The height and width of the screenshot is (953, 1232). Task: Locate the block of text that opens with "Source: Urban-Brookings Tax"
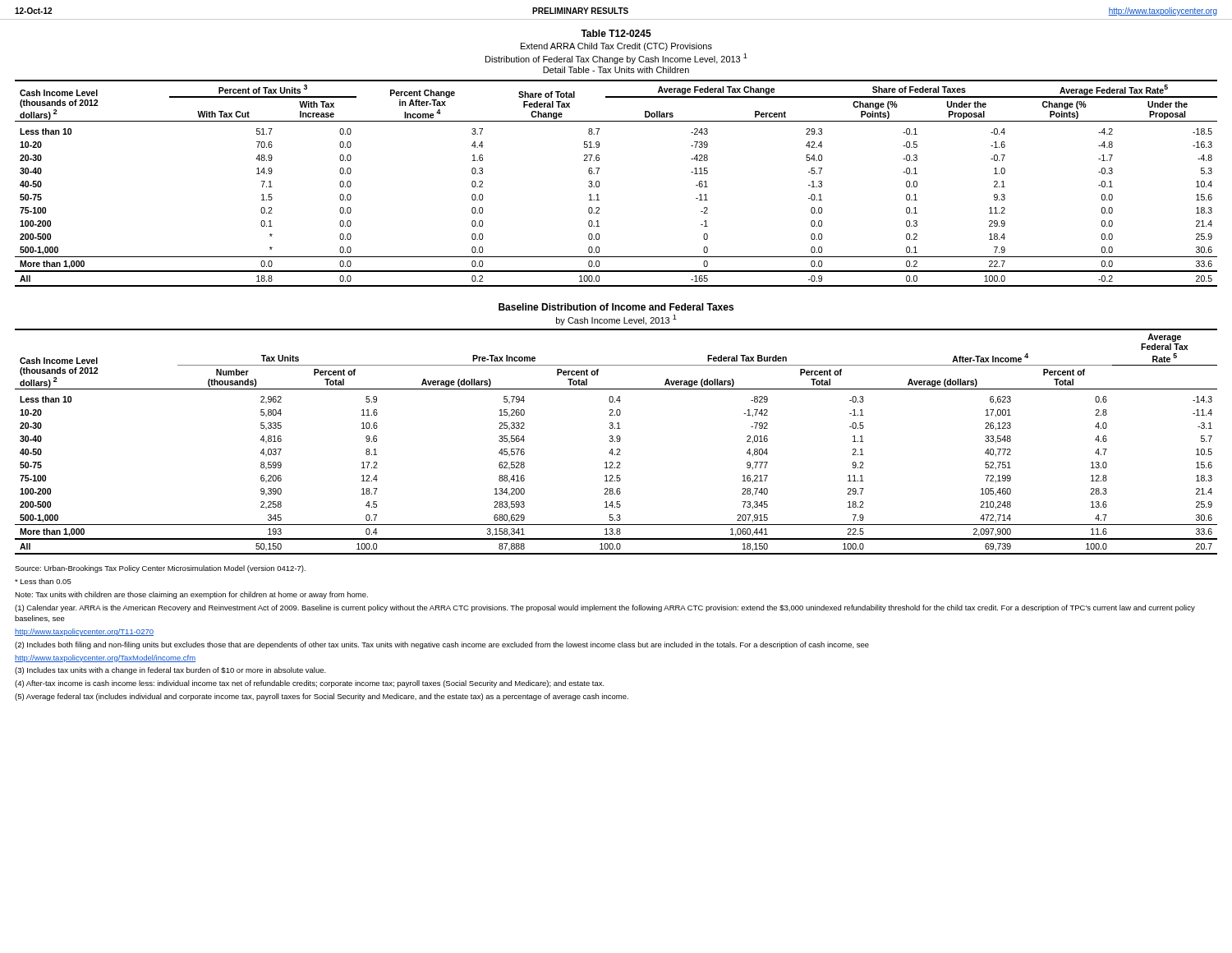(616, 633)
